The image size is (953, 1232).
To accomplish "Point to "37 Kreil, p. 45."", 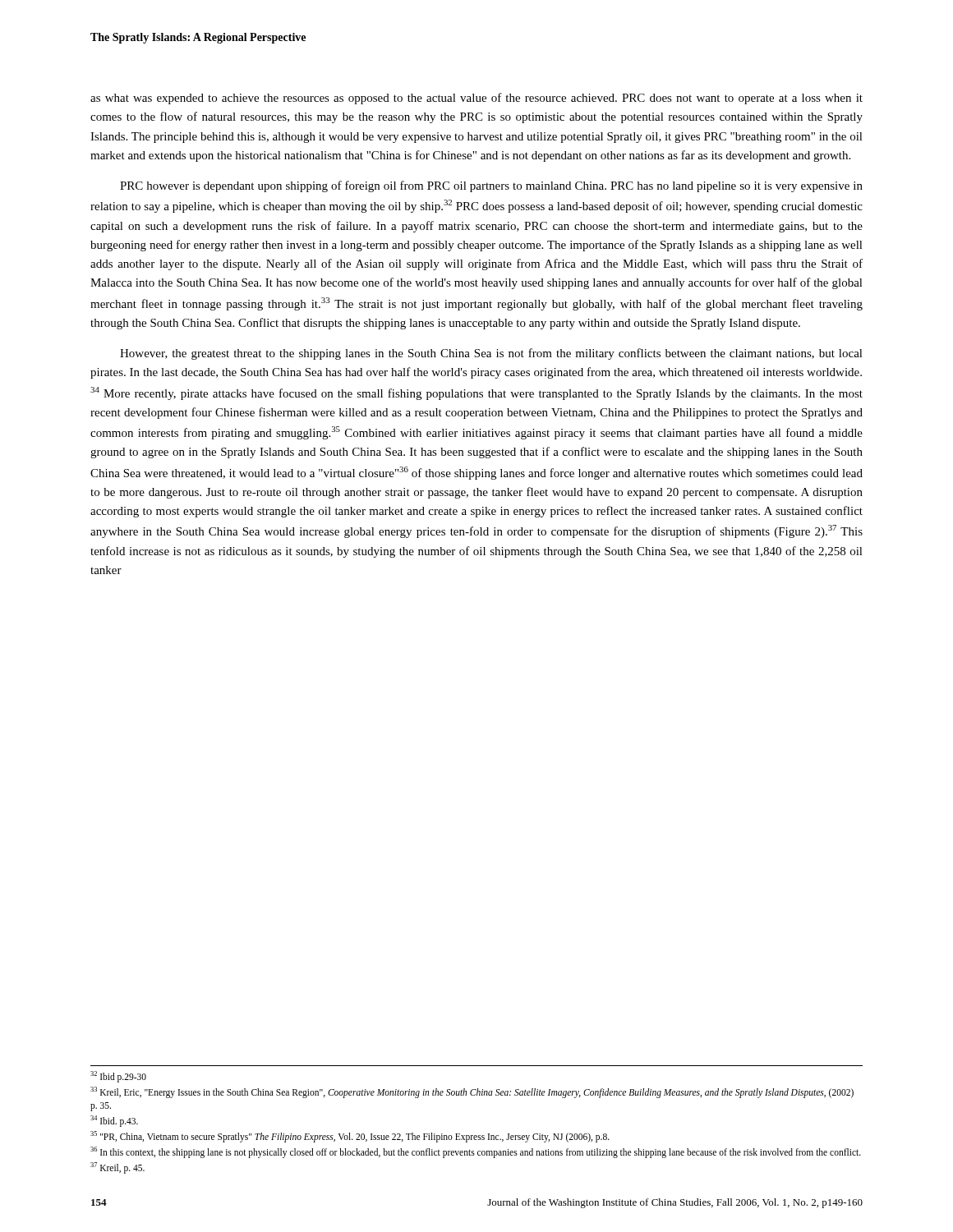I will point(118,1167).
